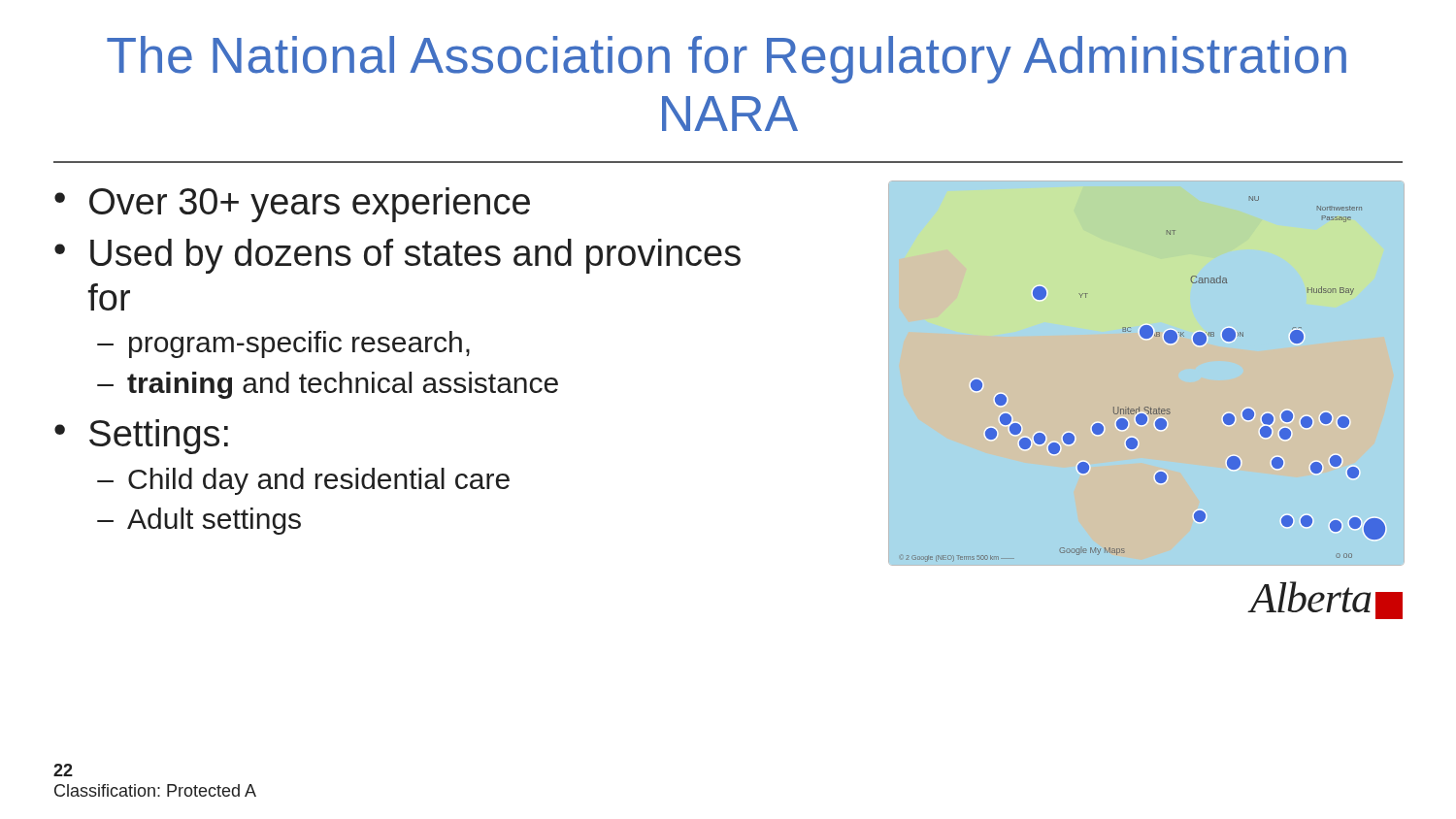Select the block starting "• Over 30+"

click(293, 202)
